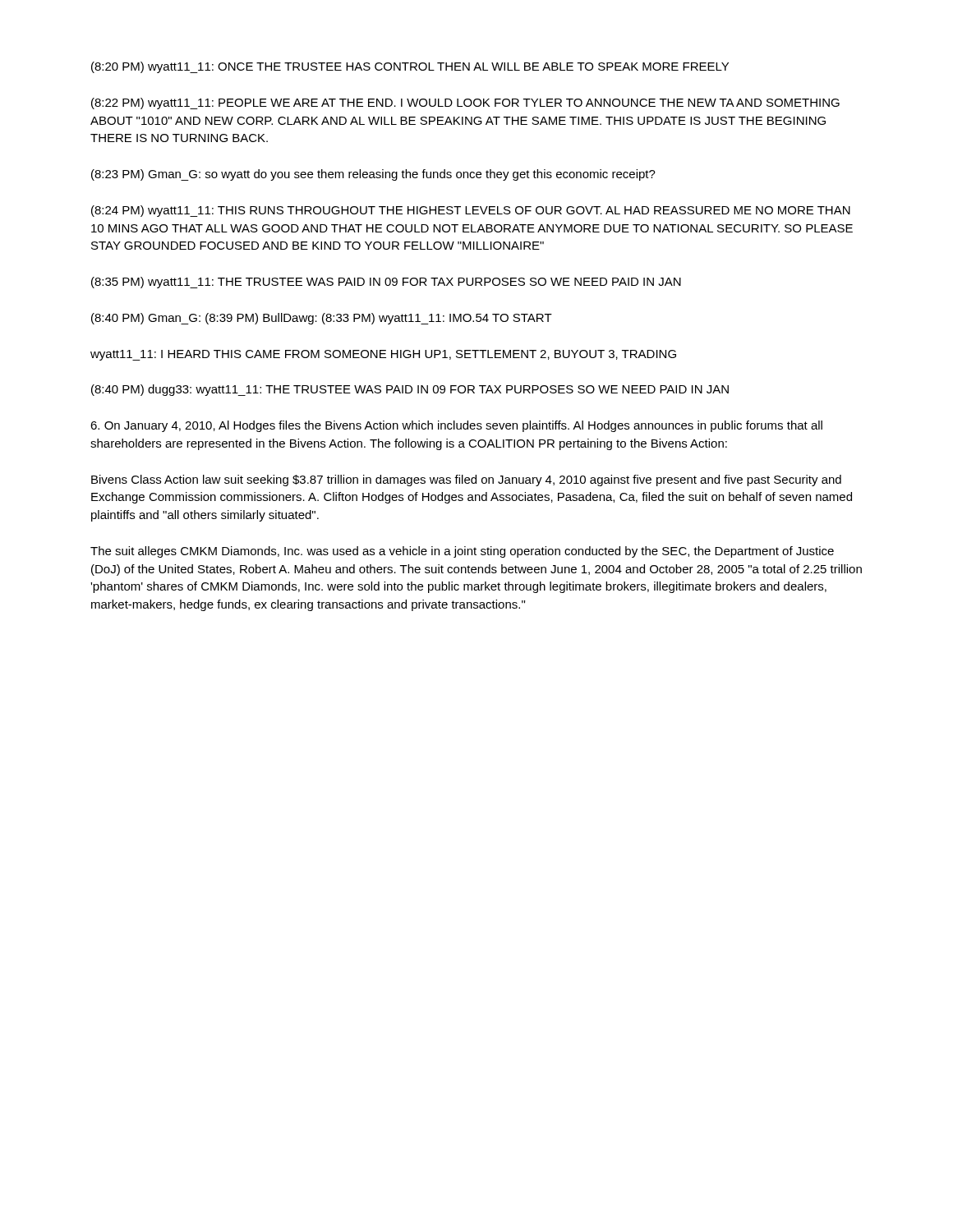Find the block on this page that starts "(8:22 PM) wyatt11_11: PEOPLE WE ARE"
This screenshot has height=1232, width=953.
tap(465, 120)
